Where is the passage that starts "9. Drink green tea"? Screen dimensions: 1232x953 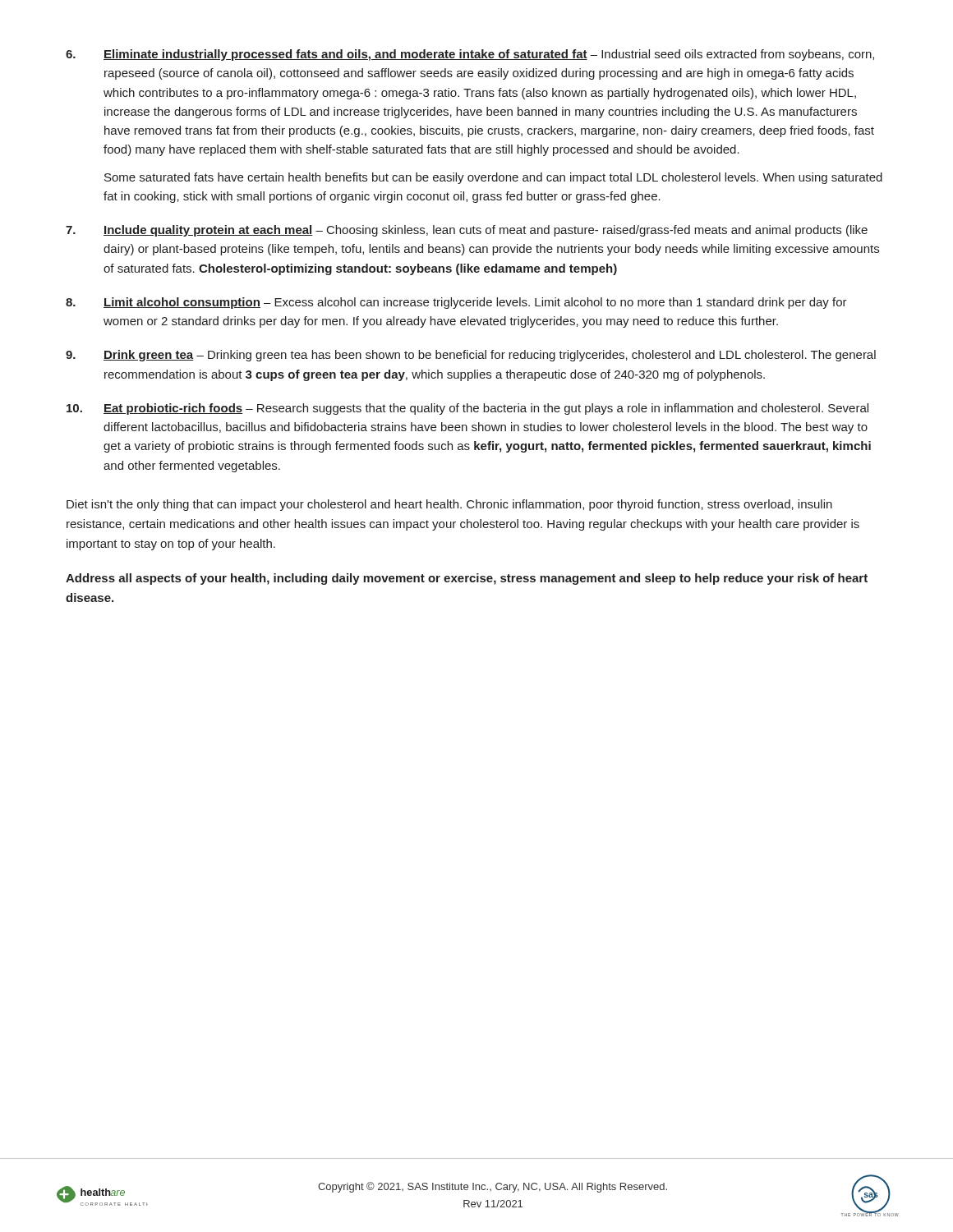coord(476,364)
